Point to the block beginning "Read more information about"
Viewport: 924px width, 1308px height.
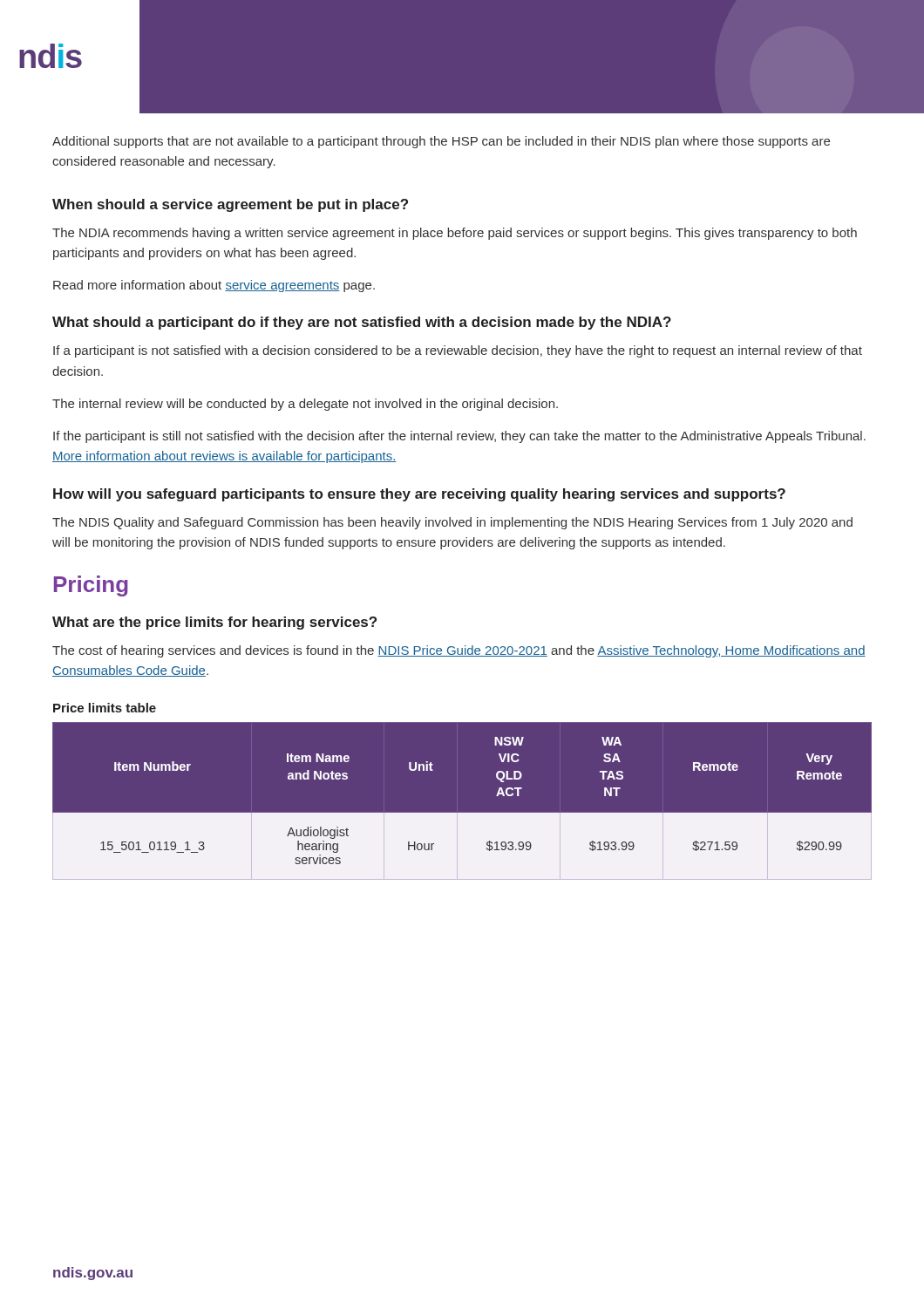click(214, 285)
